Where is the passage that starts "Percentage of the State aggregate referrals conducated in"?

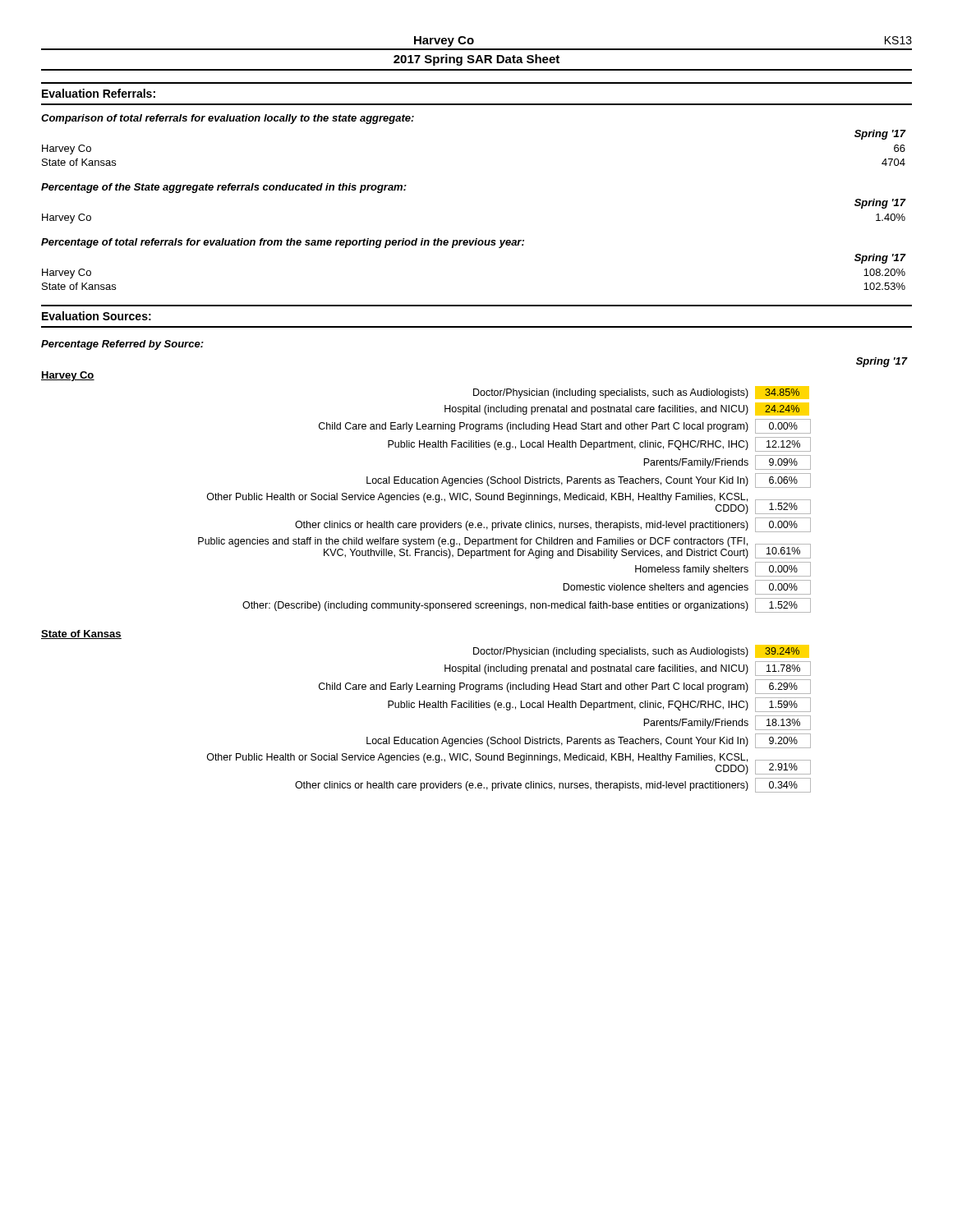[224, 187]
